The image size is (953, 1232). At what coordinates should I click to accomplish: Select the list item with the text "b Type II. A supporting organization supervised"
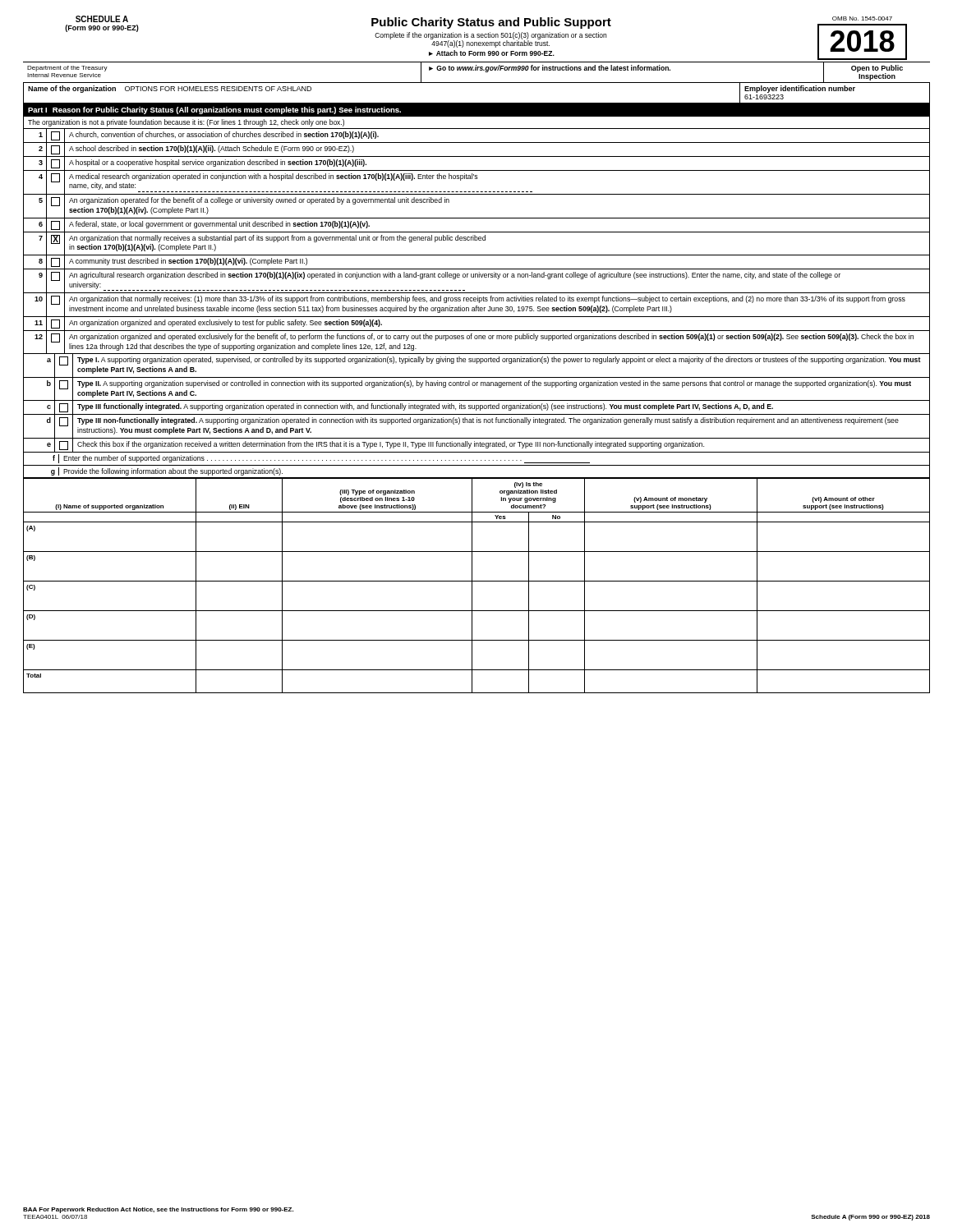pyautogui.click(x=476, y=389)
